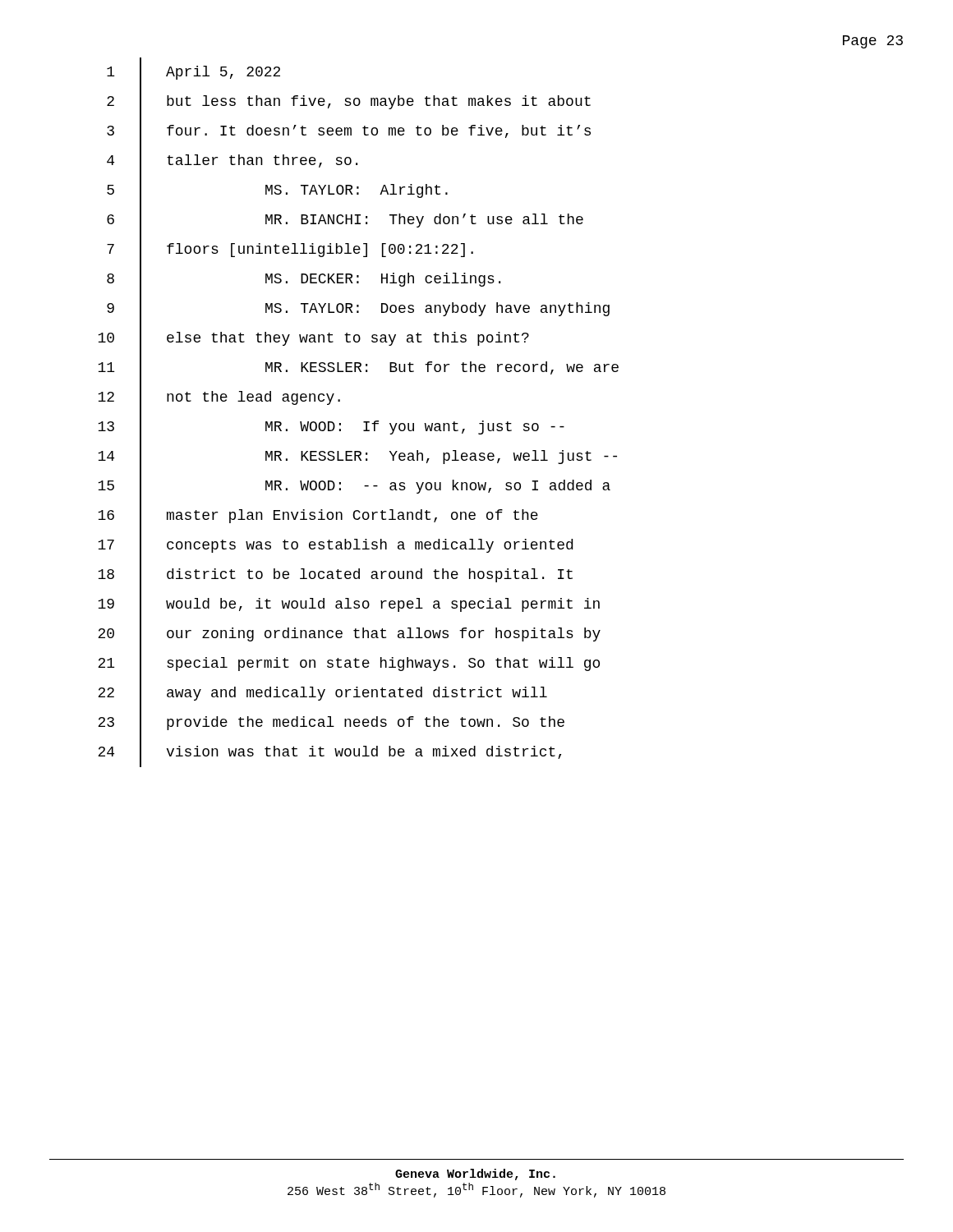Click on the text block that reads "taller than three,"

[x=264, y=161]
